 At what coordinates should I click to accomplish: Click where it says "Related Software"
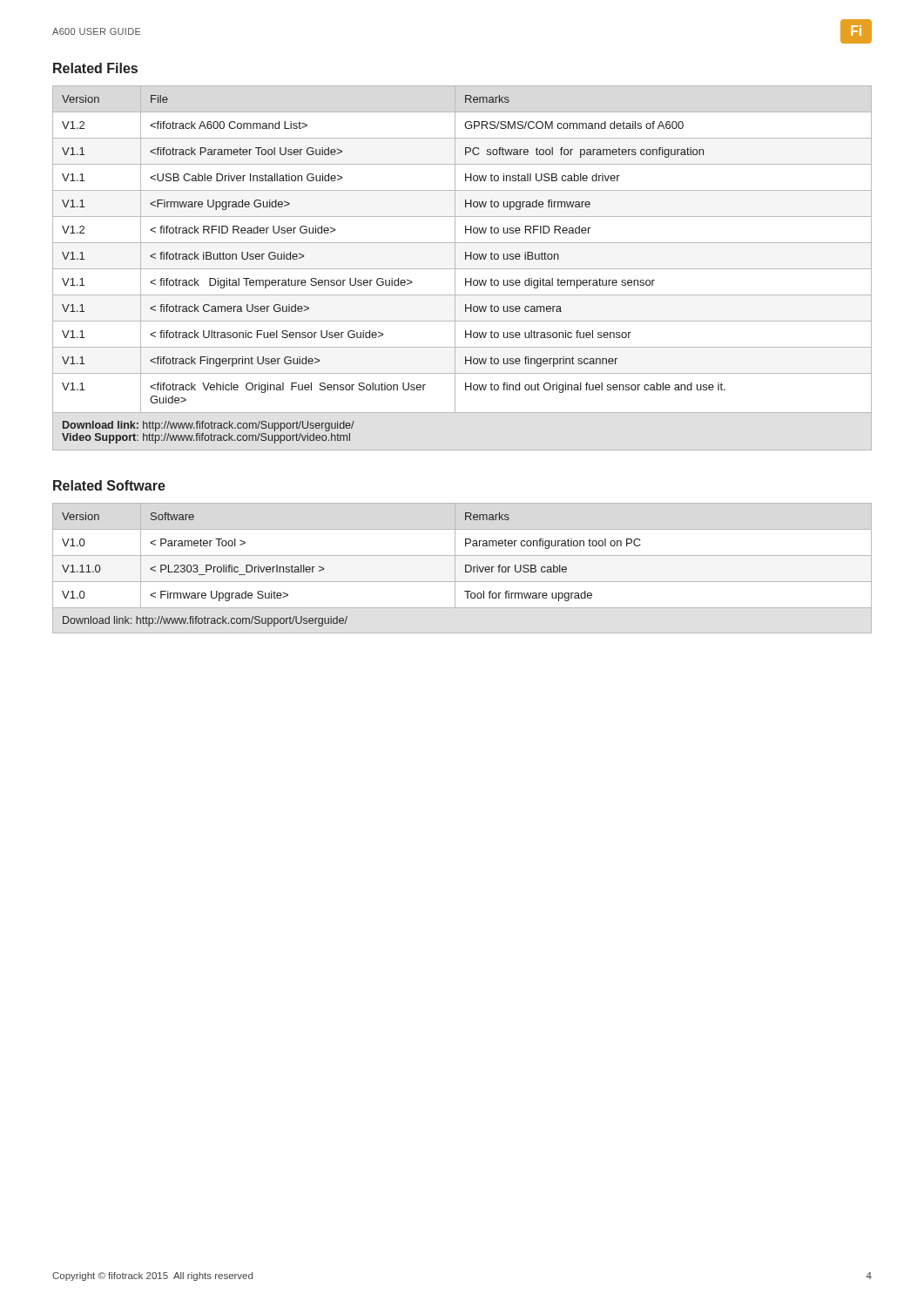(x=109, y=486)
